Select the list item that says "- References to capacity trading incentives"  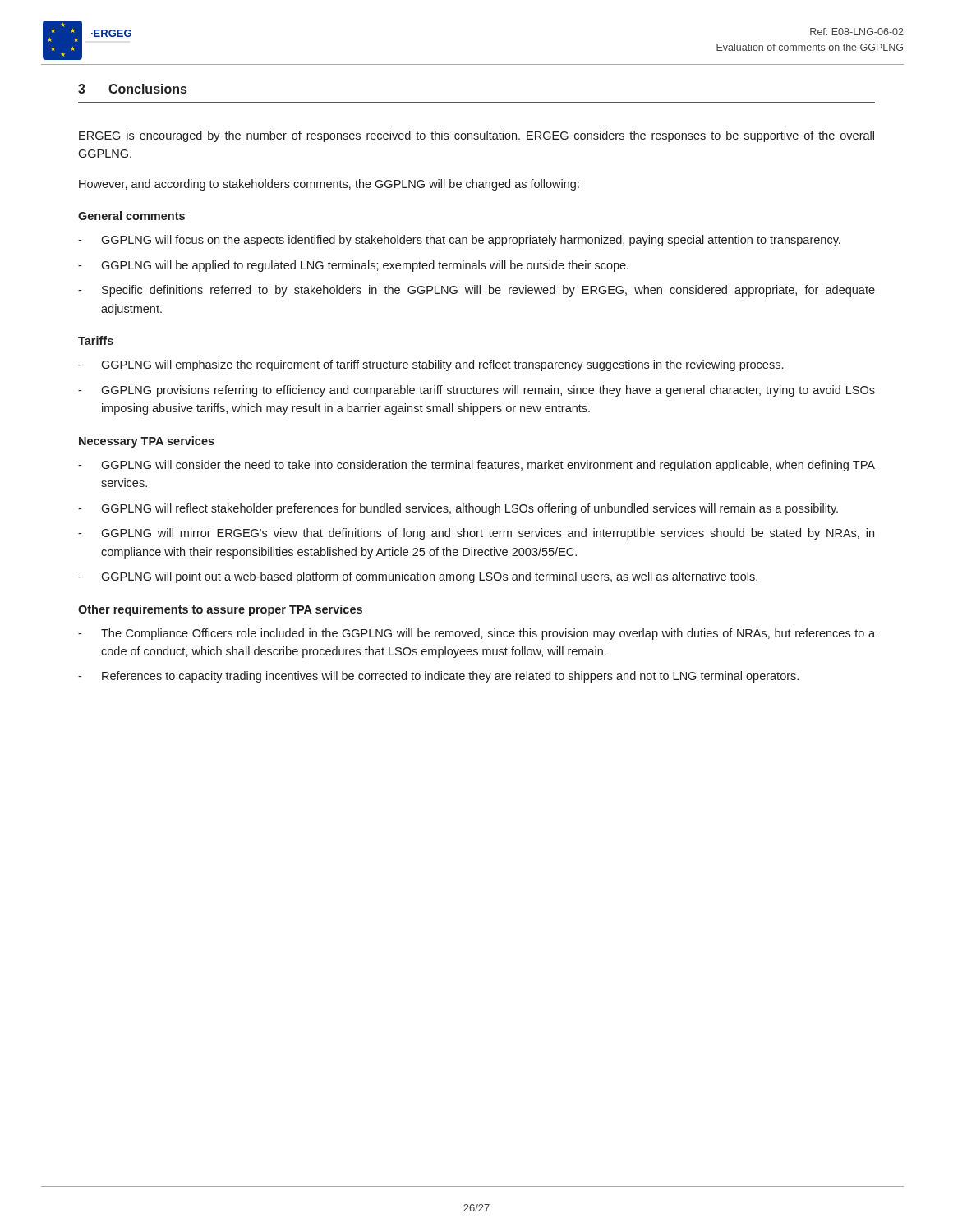pos(476,676)
